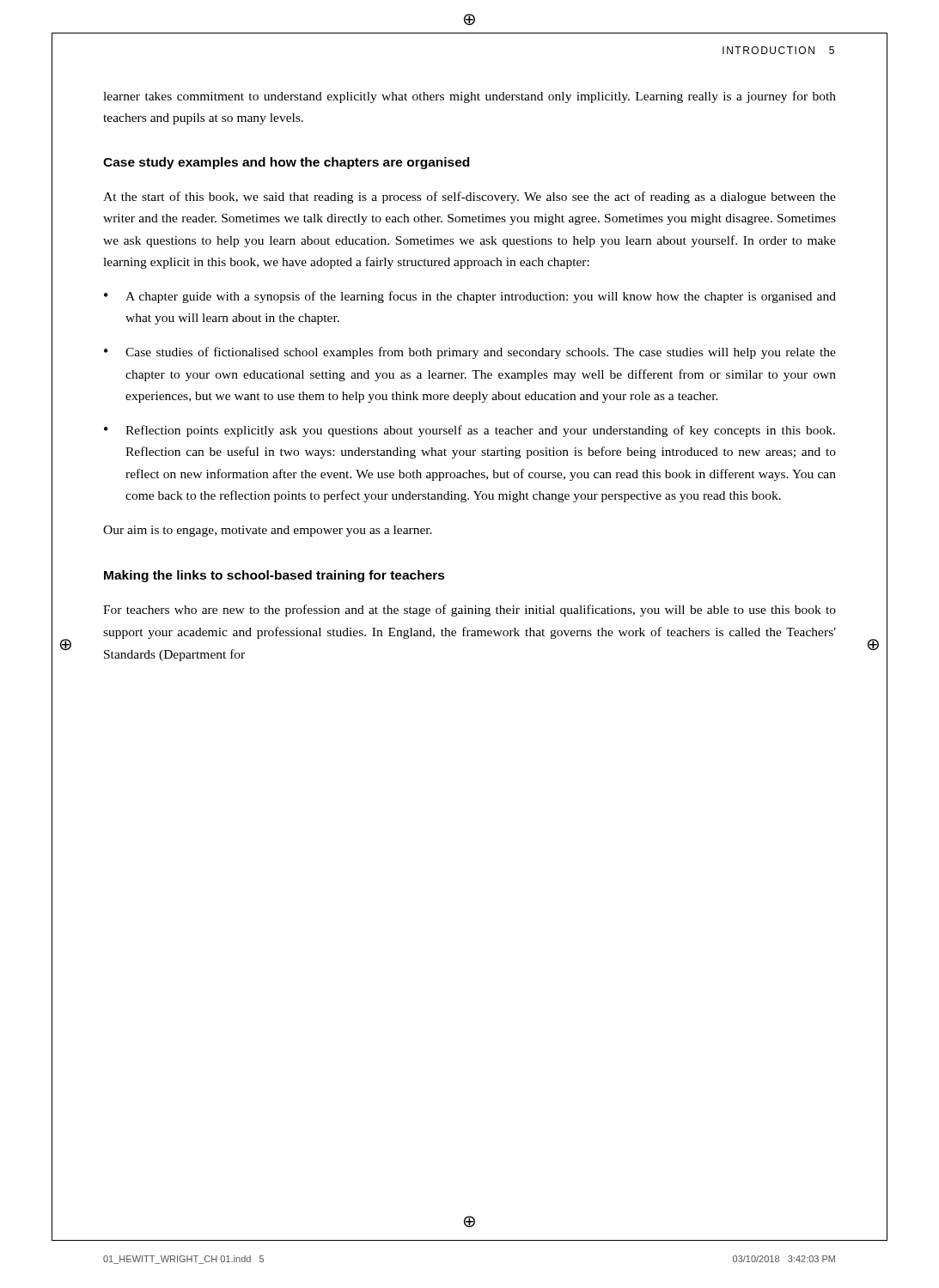Viewport: 939px width, 1288px height.
Task: Navigate to the element starting "• Case studies of fictionalised school examples"
Action: pyautogui.click(x=470, y=374)
